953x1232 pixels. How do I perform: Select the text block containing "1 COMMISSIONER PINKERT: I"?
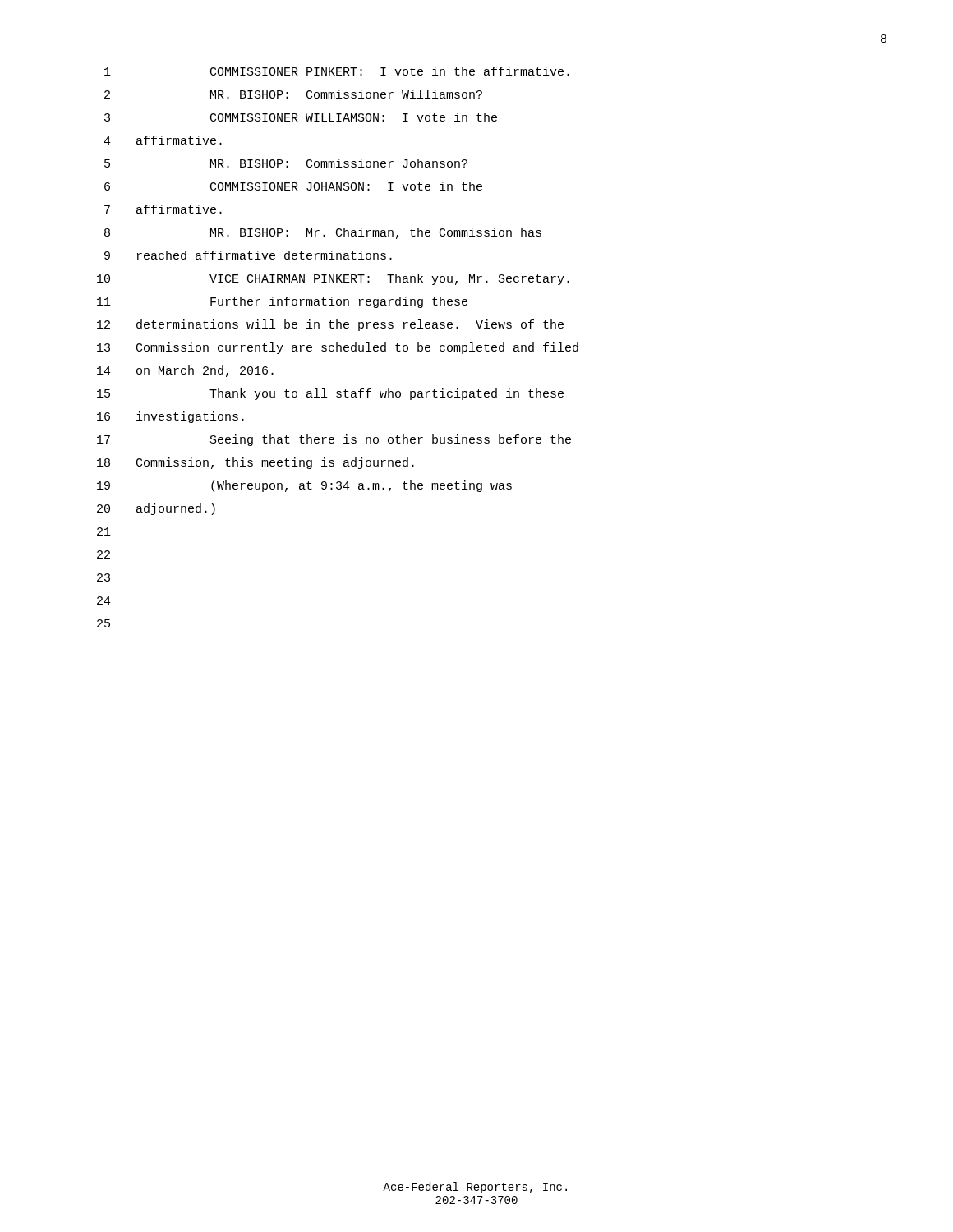tap(476, 353)
